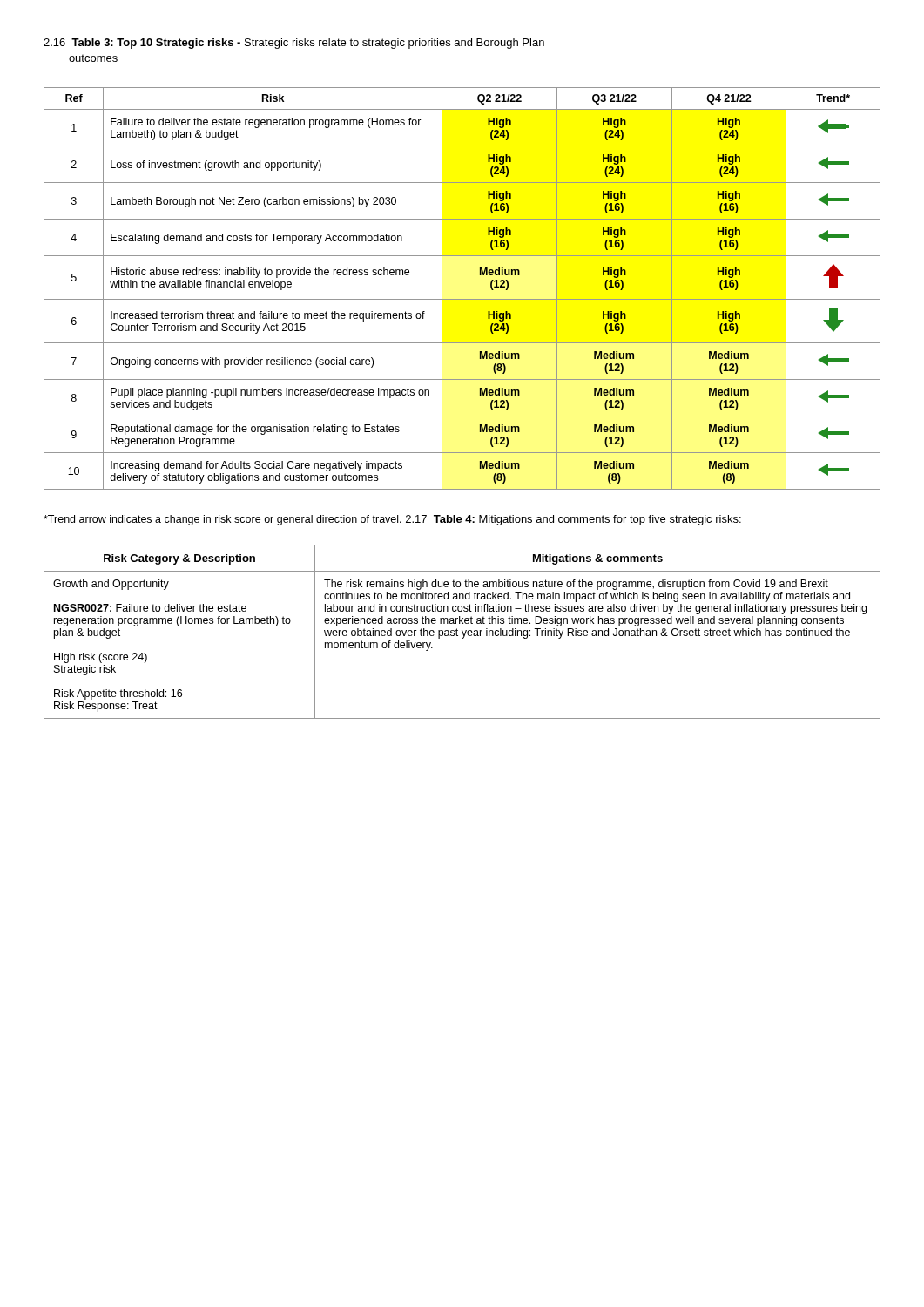Click on the table containing "Medium (12)"
The width and height of the screenshot is (924, 1307).
click(x=462, y=289)
